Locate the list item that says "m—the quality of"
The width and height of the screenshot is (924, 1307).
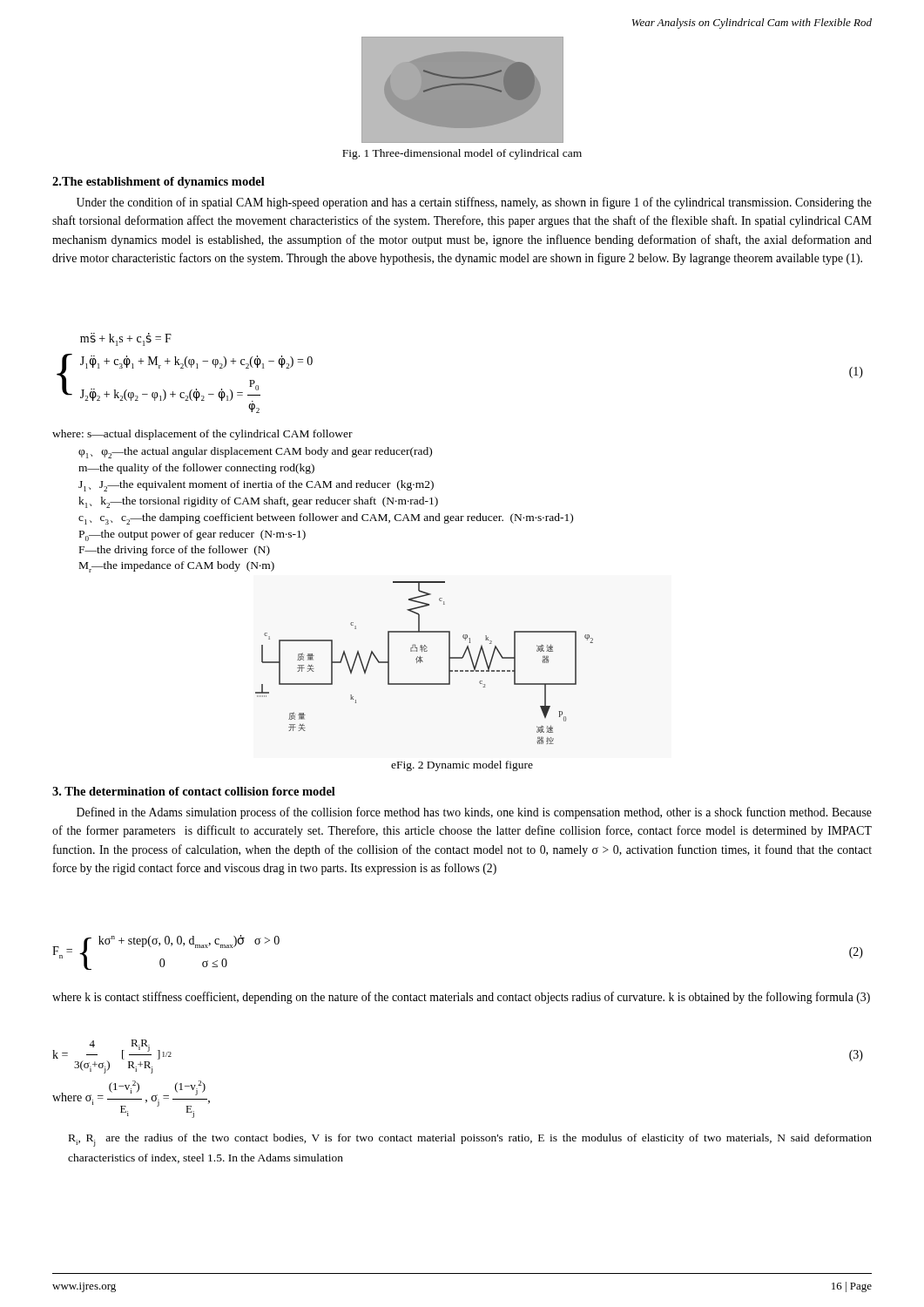(197, 468)
